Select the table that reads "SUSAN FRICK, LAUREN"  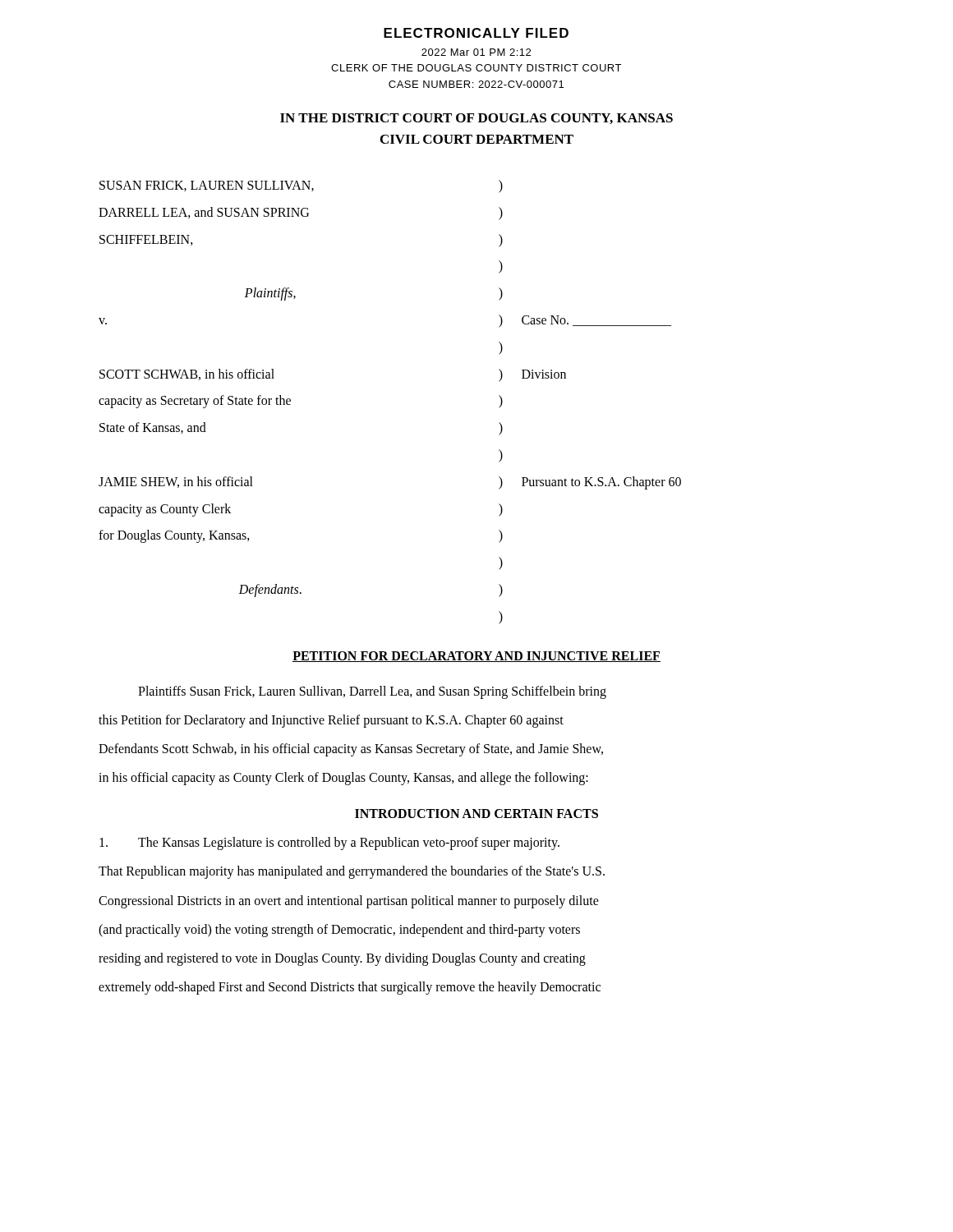(x=476, y=401)
